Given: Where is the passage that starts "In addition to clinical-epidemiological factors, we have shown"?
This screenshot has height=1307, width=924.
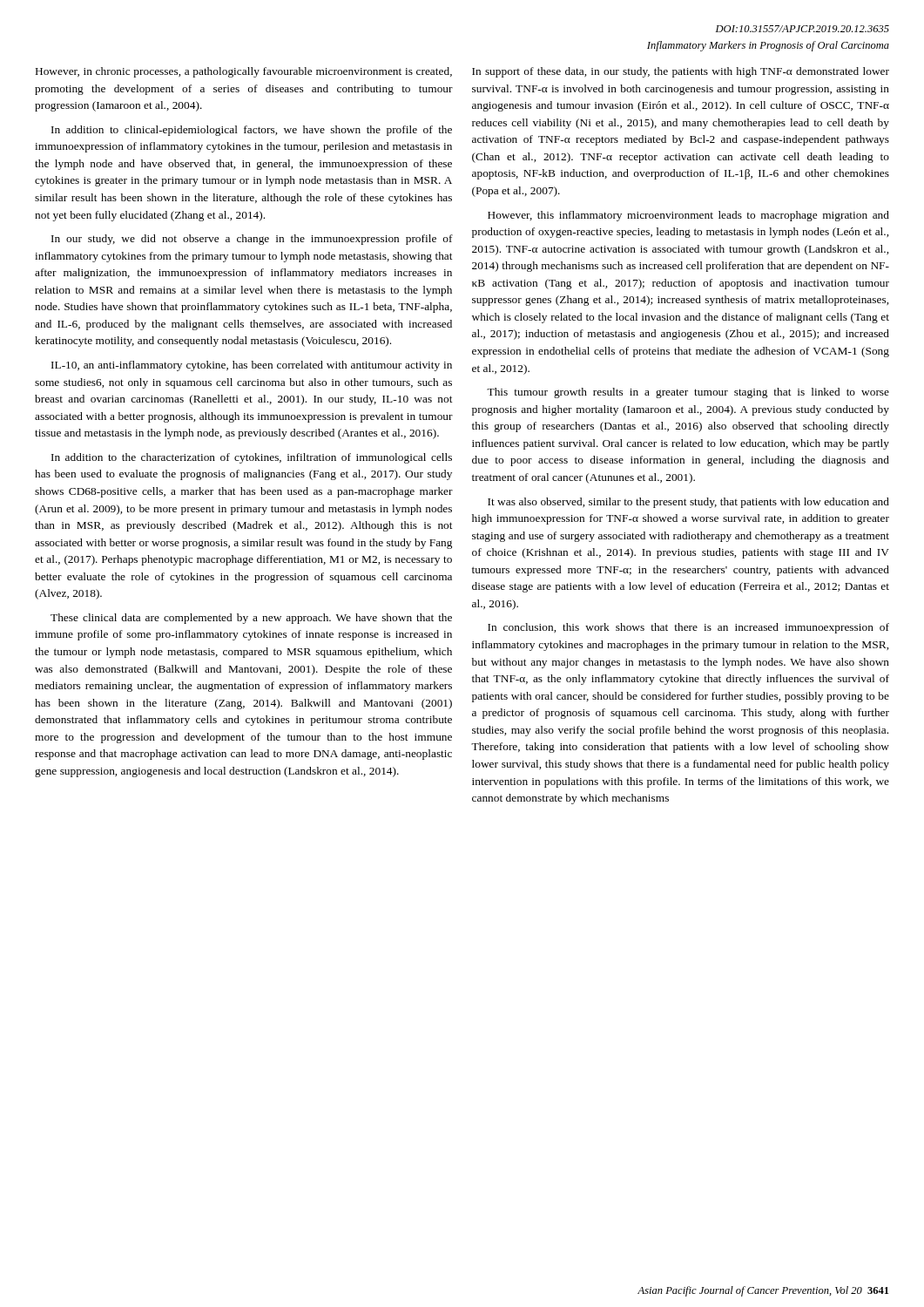Looking at the screenshot, I should point(244,172).
